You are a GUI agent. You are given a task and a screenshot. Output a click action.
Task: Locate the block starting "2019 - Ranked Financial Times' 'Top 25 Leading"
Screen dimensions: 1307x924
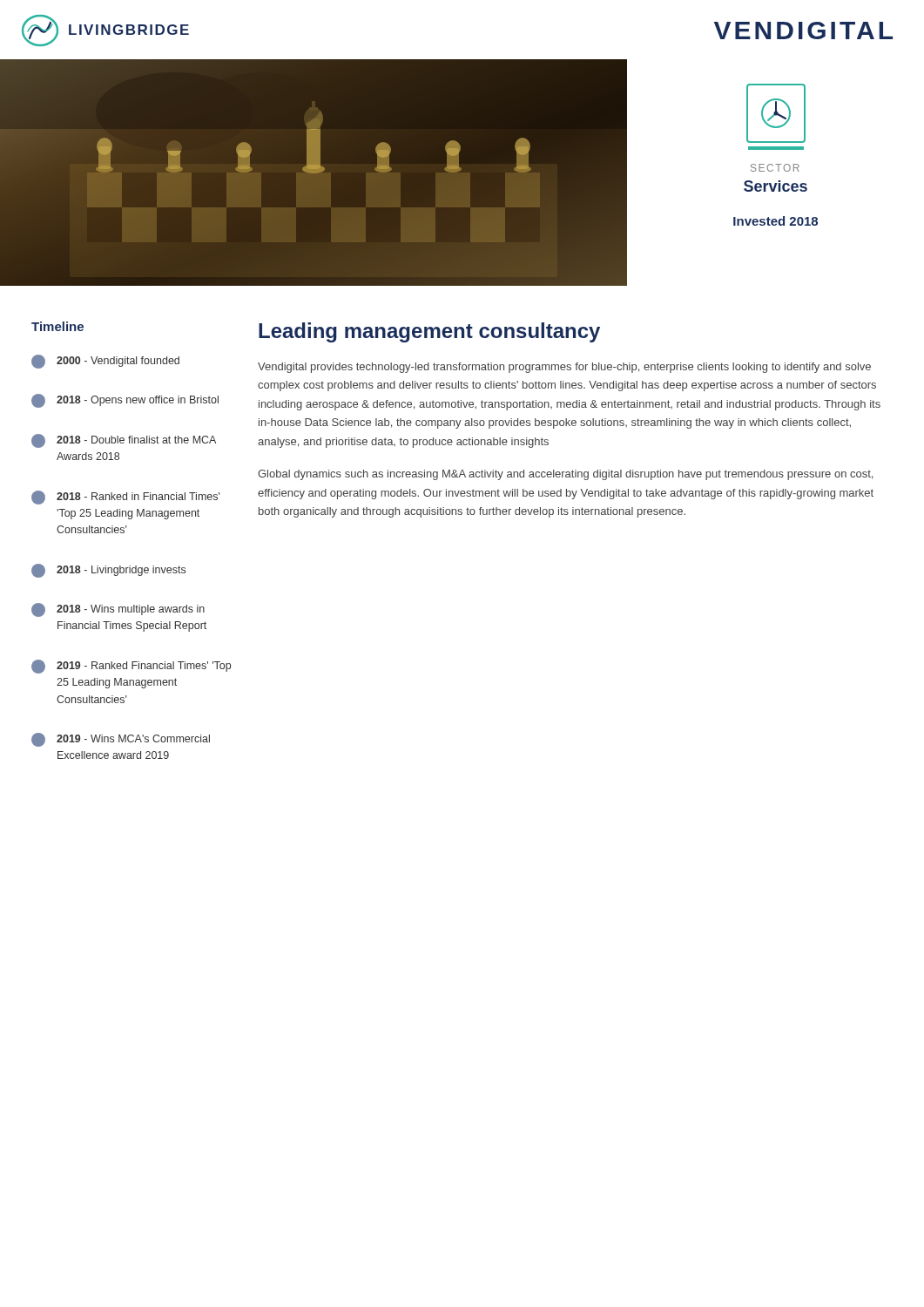tap(131, 683)
